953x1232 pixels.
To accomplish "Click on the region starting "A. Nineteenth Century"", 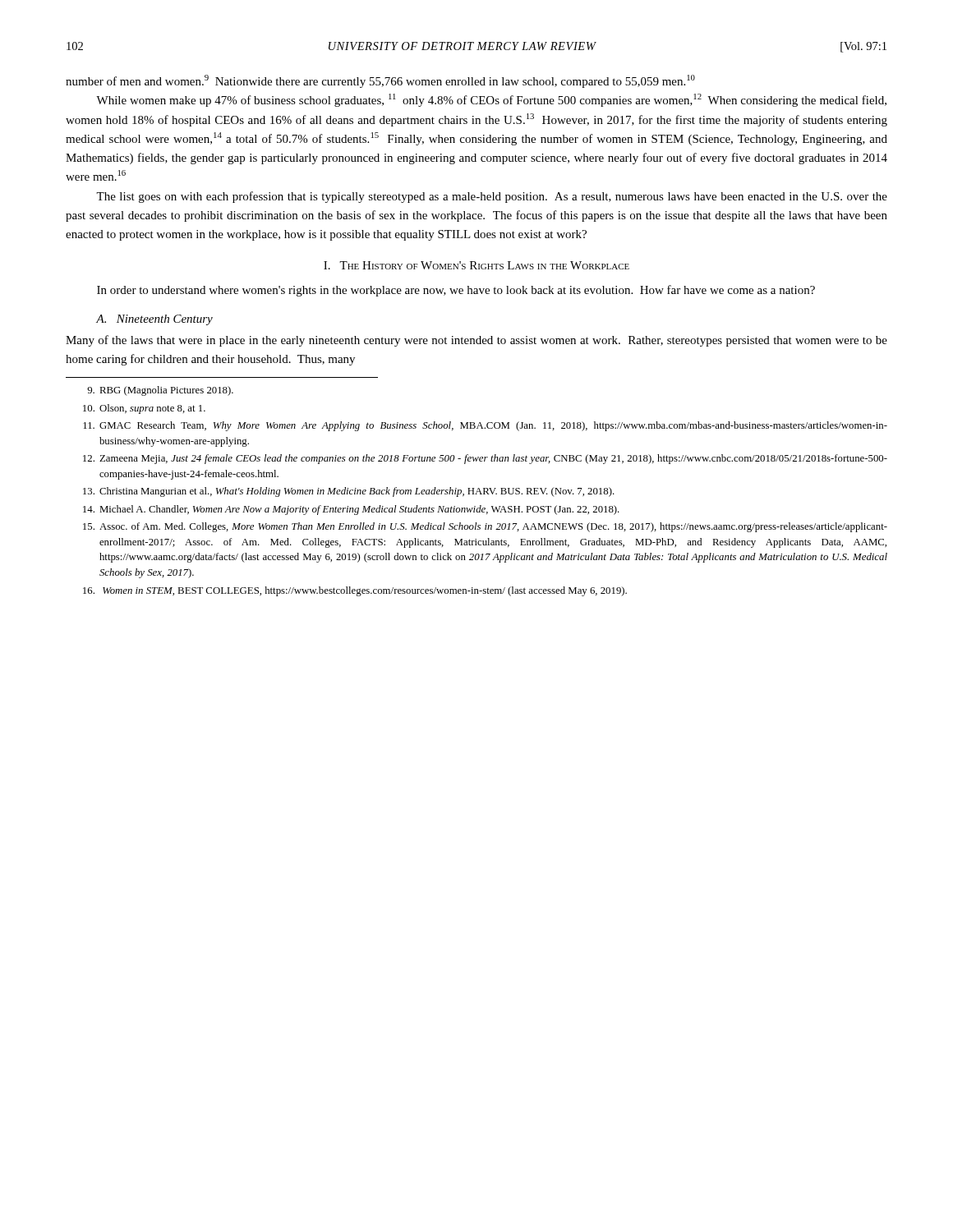I will coord(155,318).
